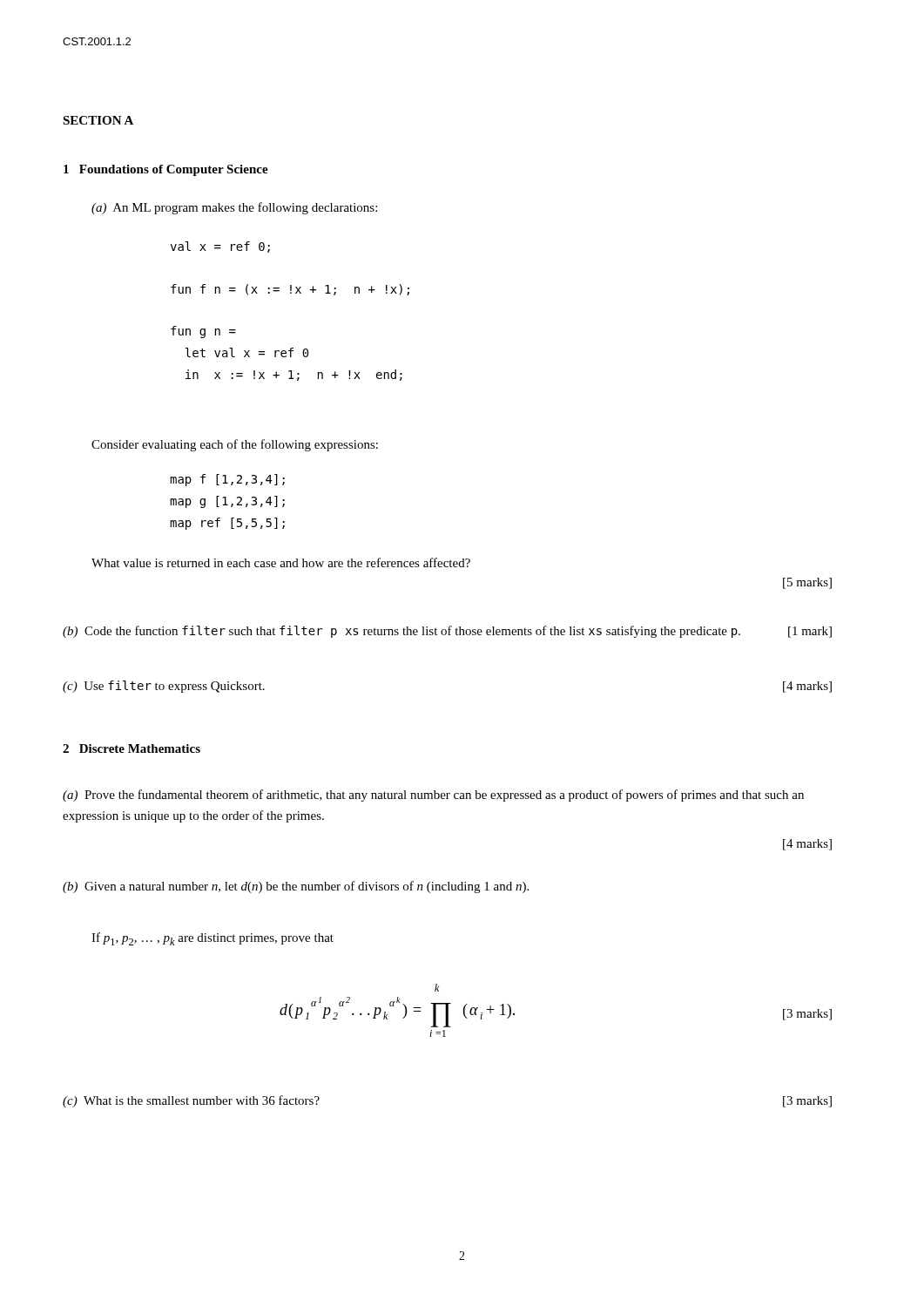
Task: Select the region starting "(b) Given a"
Action: pos(296,886)
